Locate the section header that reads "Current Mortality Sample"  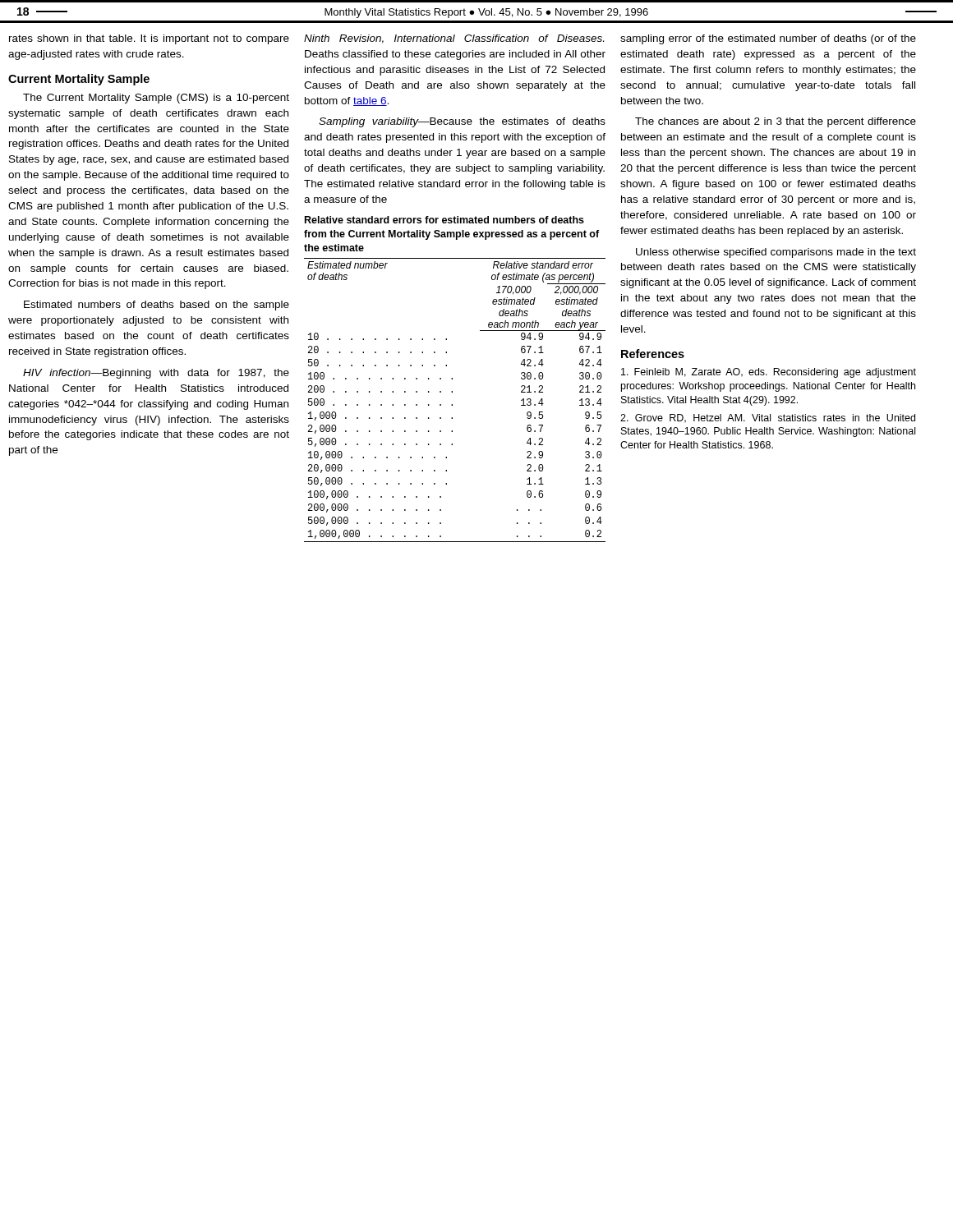(x=79, y=79)
